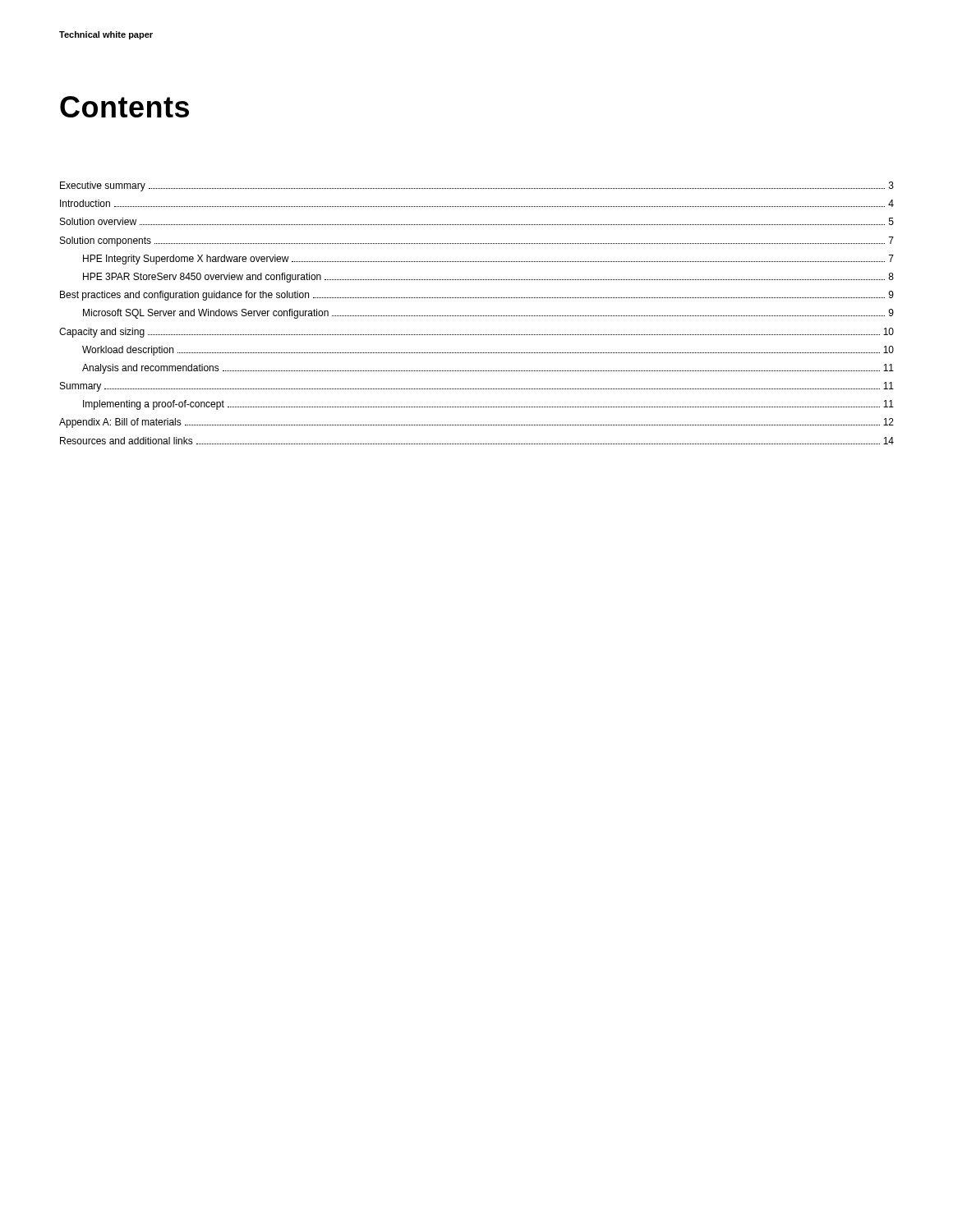
Task: Select the list item containing "Microsoft SQL Server and Windows Server configuration 9"
Action: click(488, 313)
